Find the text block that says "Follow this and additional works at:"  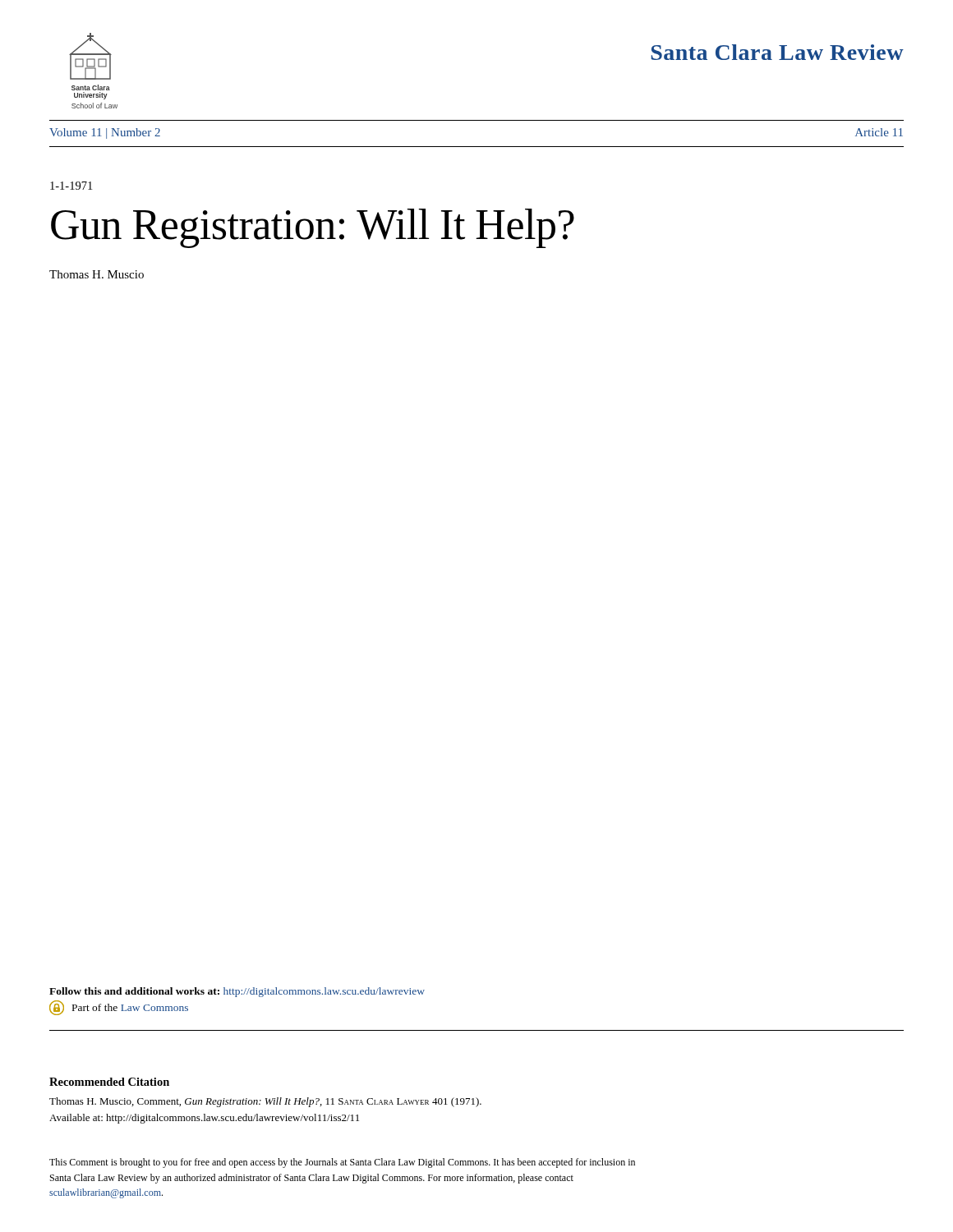coord(237,991)
